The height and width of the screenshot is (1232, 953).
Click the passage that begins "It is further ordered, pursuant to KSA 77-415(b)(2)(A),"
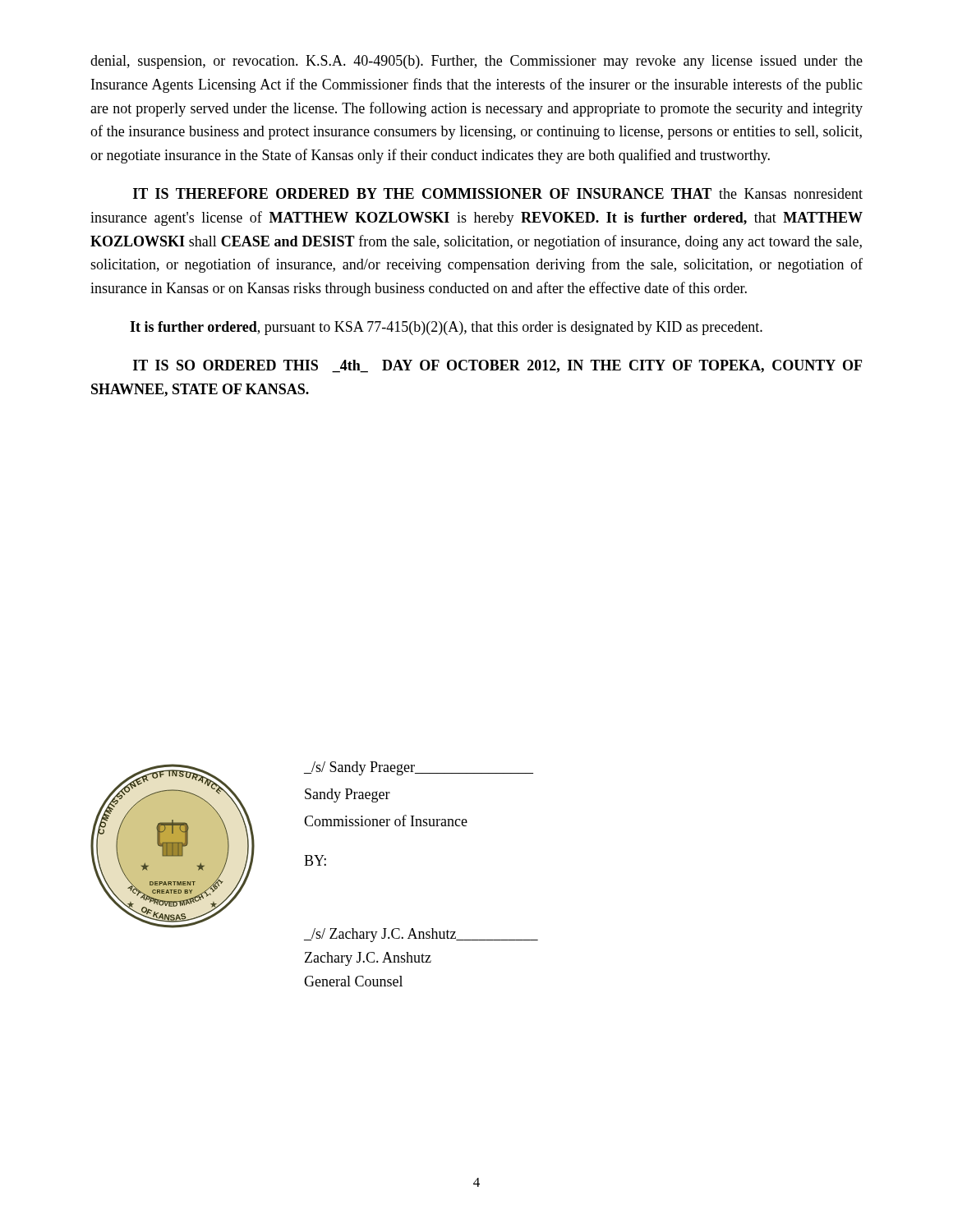point(446,327)
